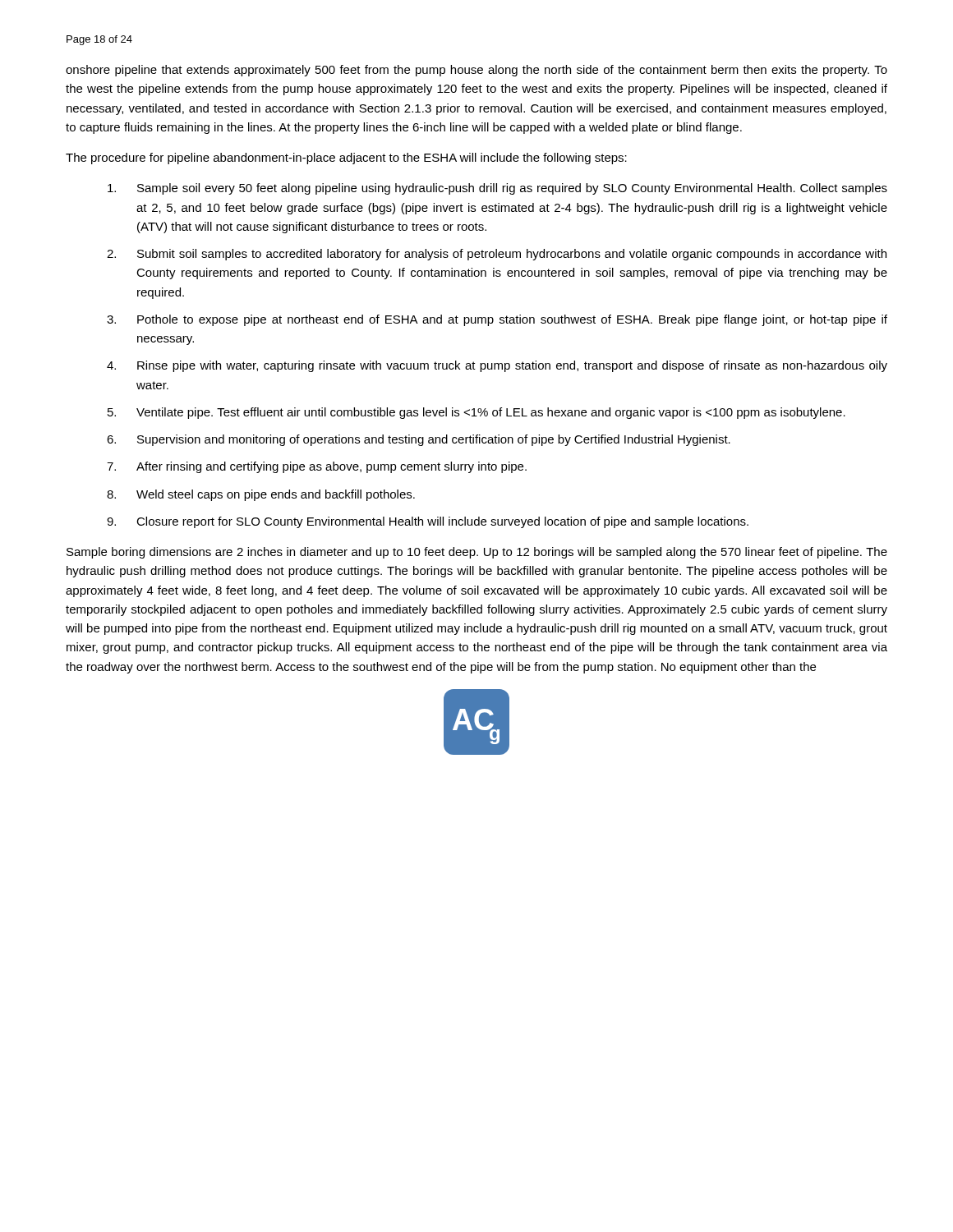
Task: Navigate to the text block starting "4. Rinse pipe with"
Action: pyautogui.click(x=493, y=375)
